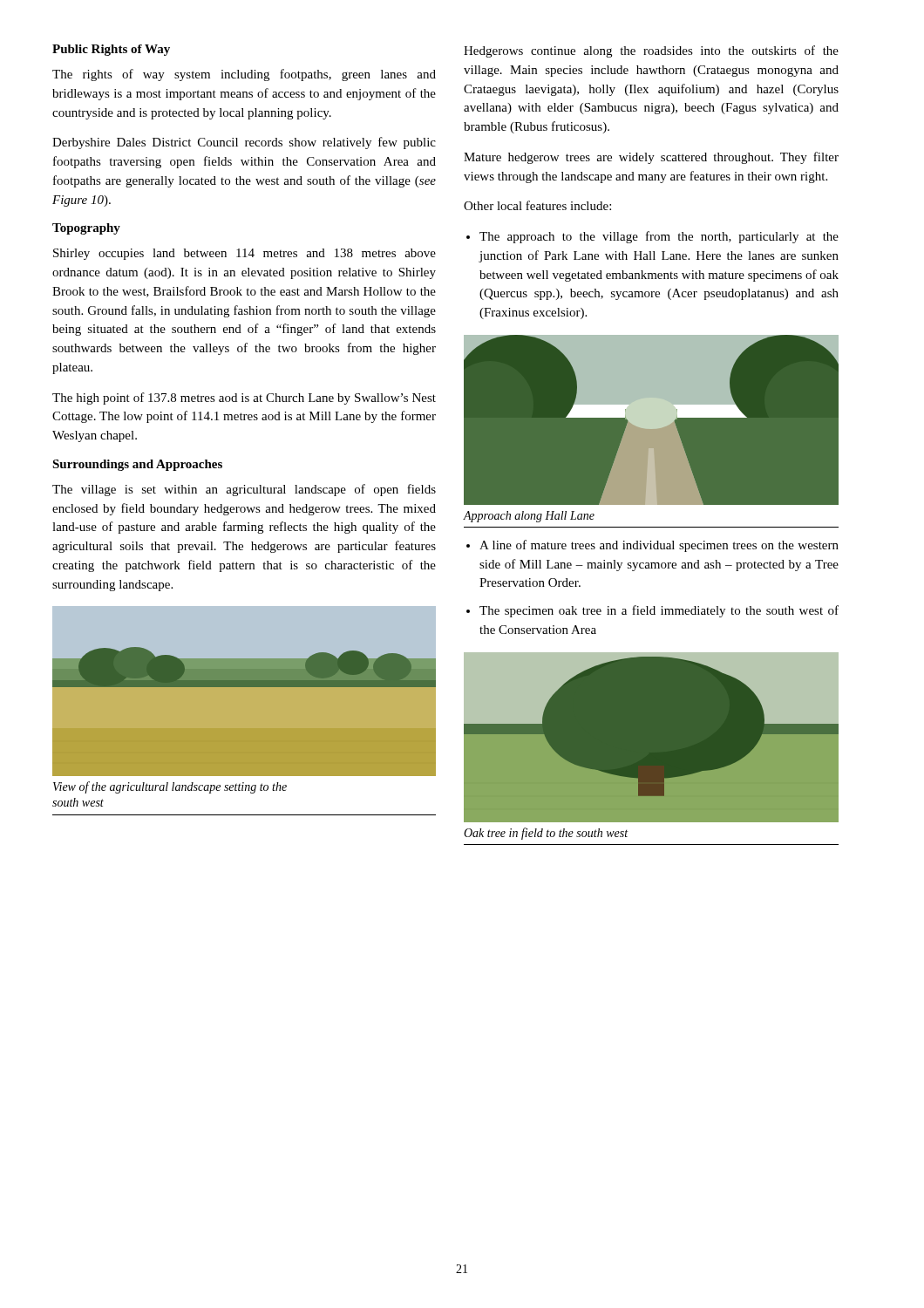The image size is (924, 1308).
Task: Where is the passage that starts "Derbyshire Dales District Council records"?
Action: point(244,172)
